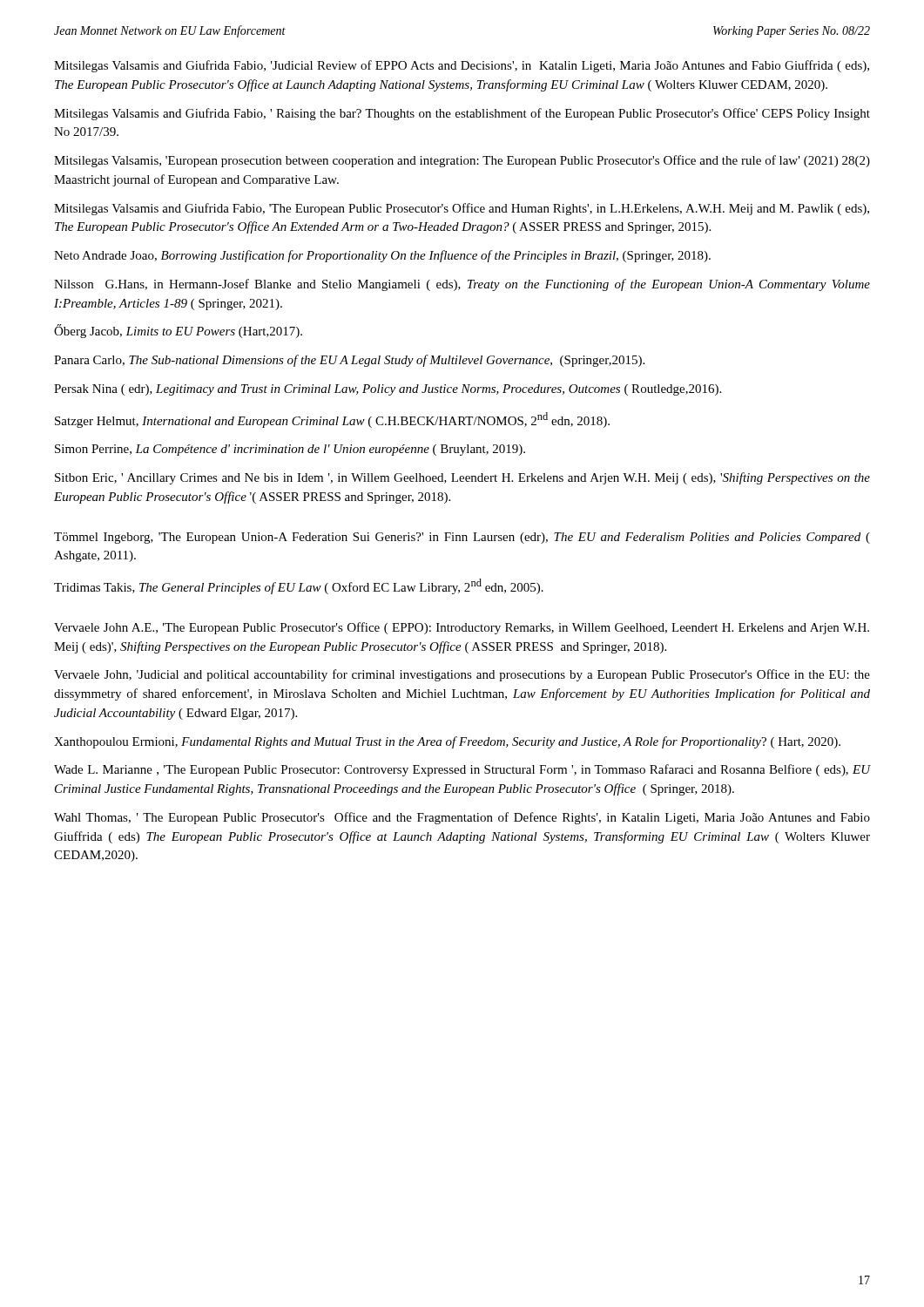The image size is (924, 1307).
Task: Locate the passage starting "Sitbon Eric, ' Ancillary Crimes and Ne"
Action: [462, 487]
